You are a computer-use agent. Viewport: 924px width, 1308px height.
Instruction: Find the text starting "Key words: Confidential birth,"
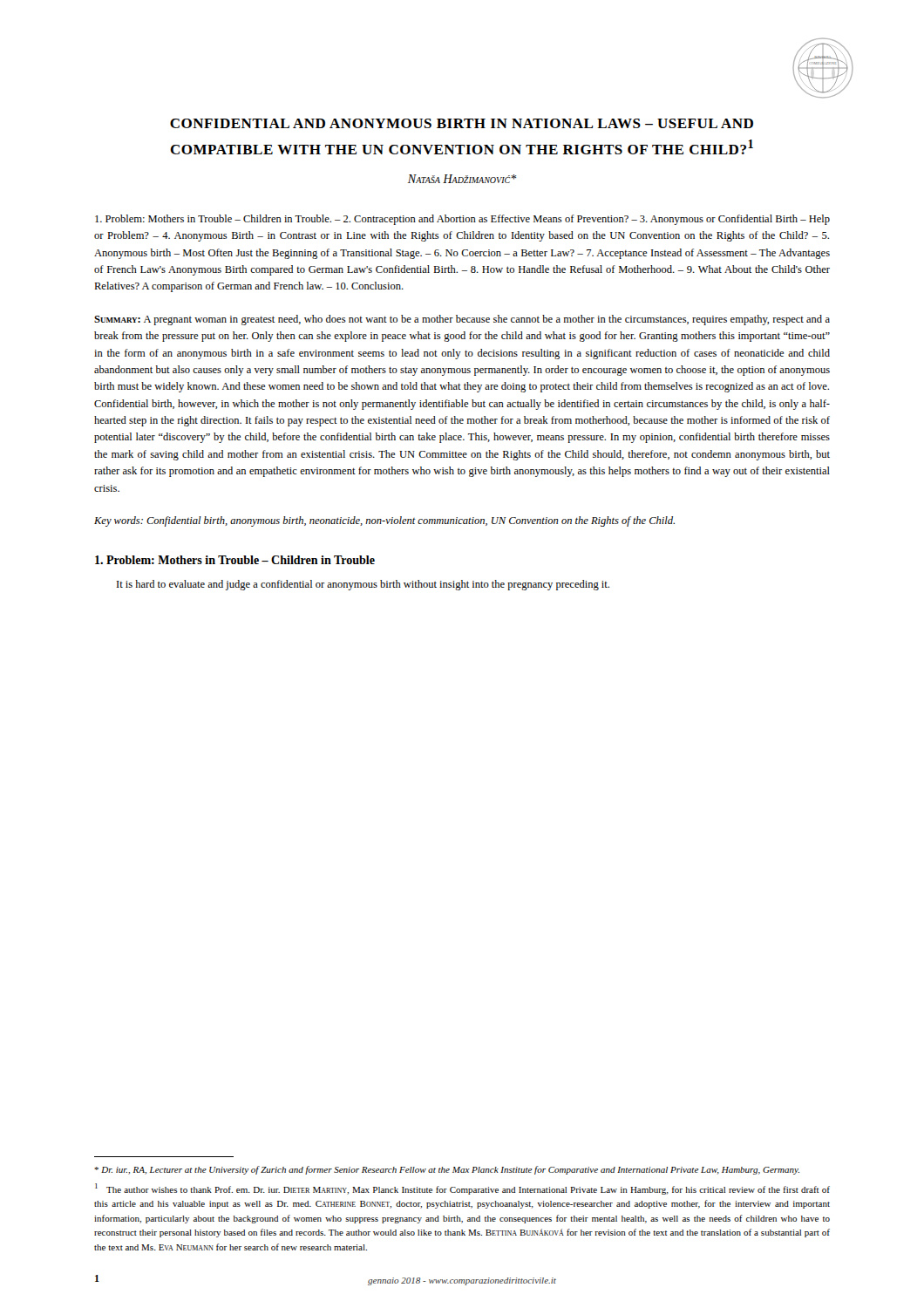[x=385, y=521]
